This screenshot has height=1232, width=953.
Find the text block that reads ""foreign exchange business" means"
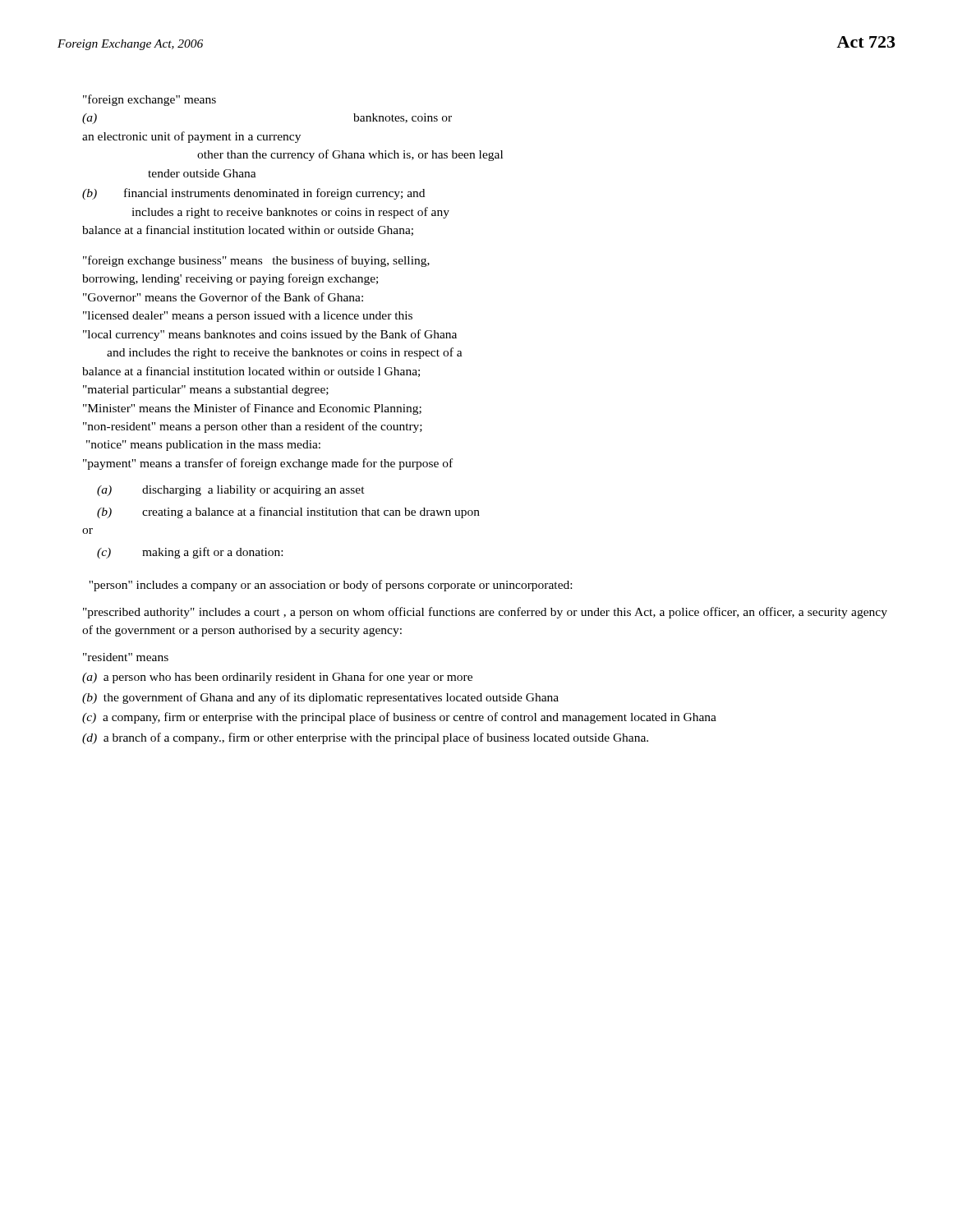(256, 261)
